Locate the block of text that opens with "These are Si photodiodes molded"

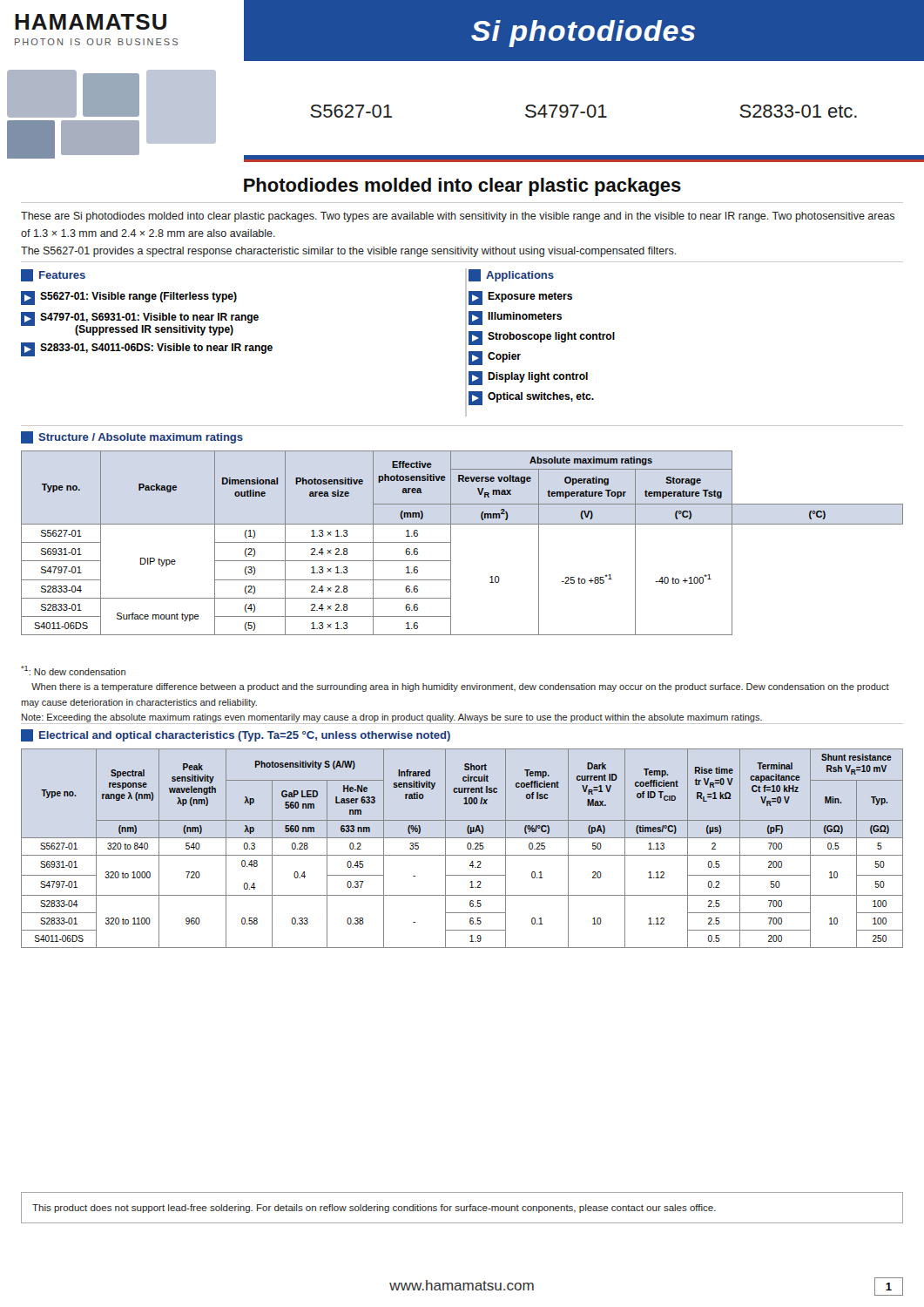point(458,217)
